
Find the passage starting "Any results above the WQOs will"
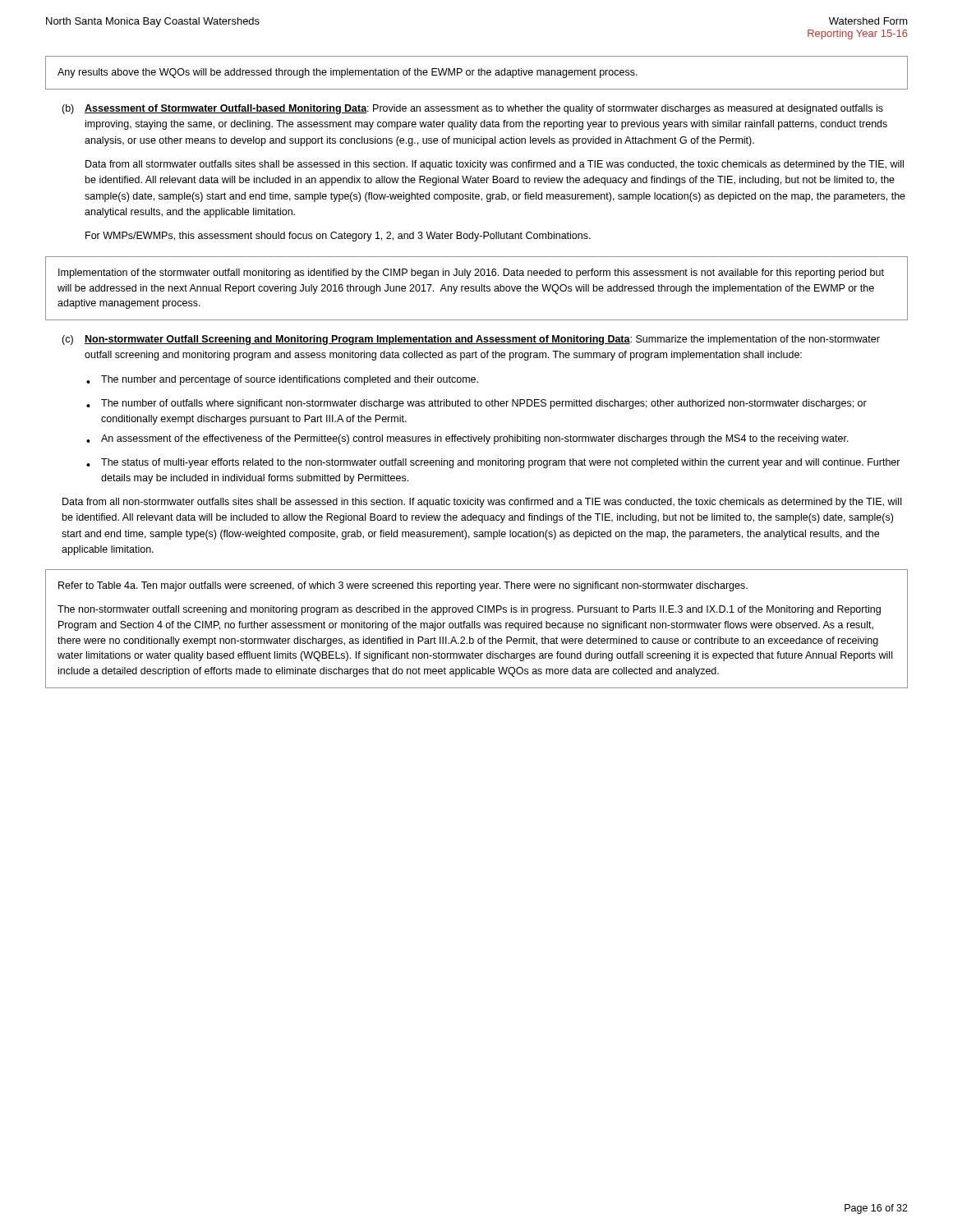[348, 72]
